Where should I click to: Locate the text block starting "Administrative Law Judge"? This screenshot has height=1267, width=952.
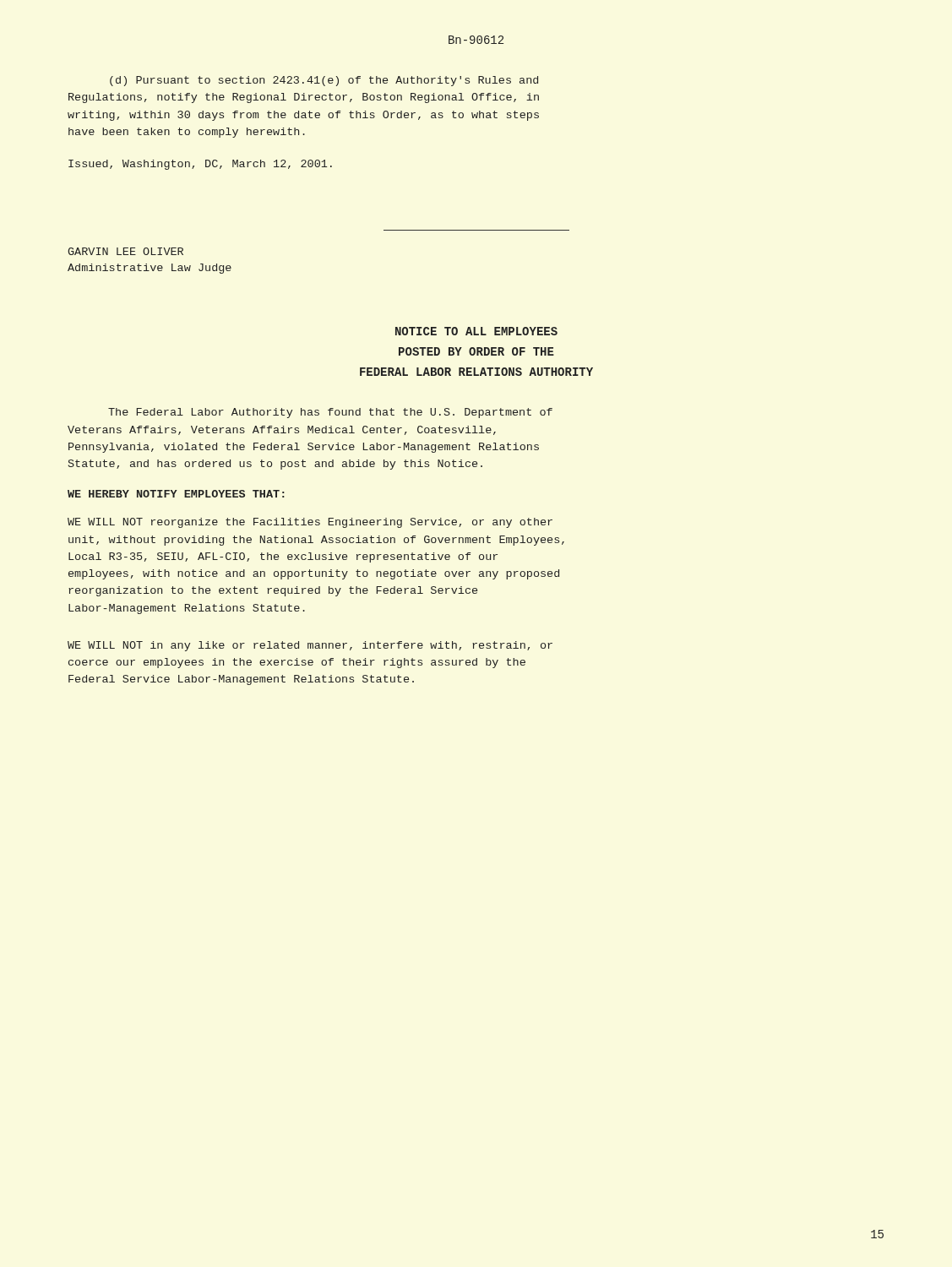click(x=150, y=268)
